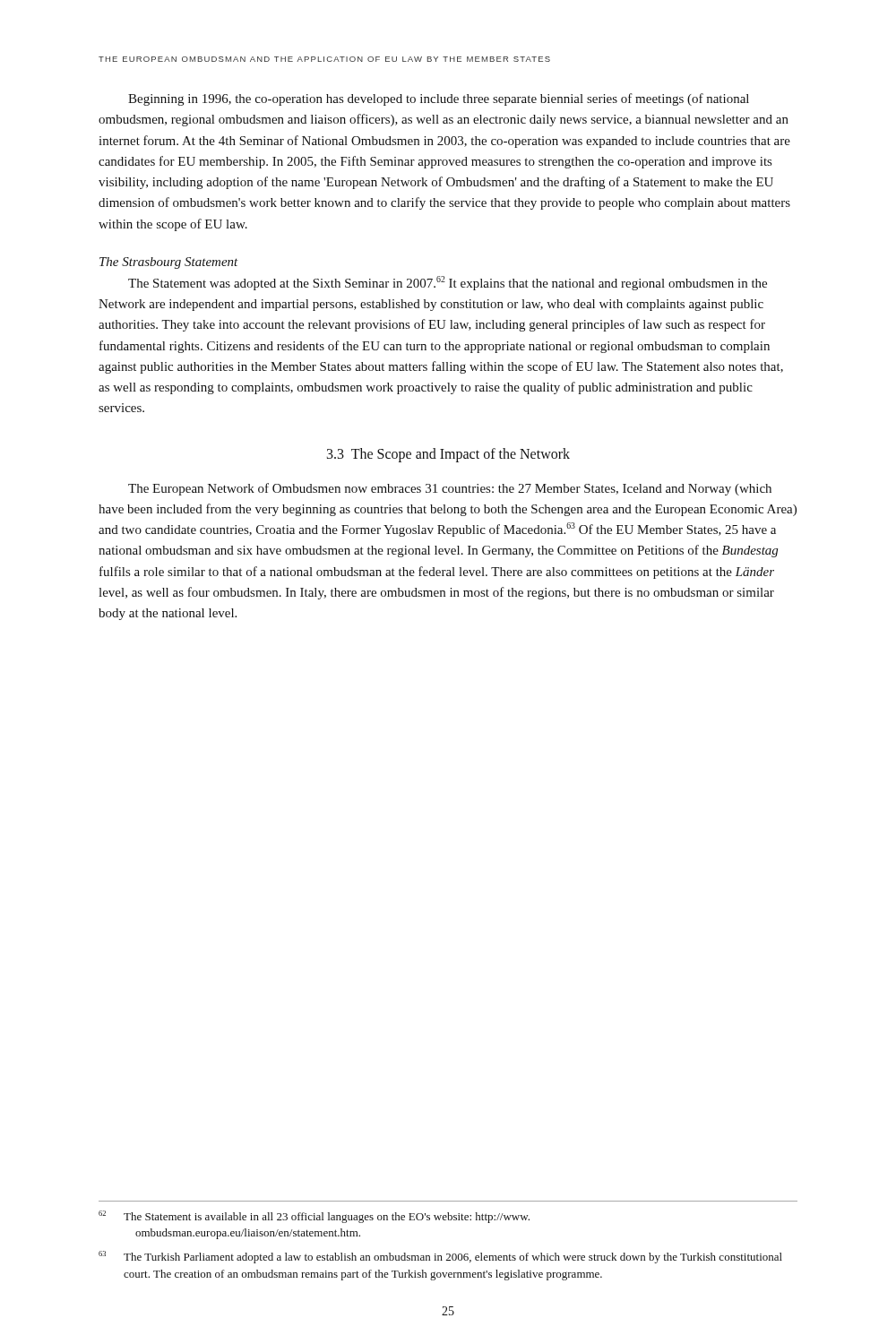Image resolution: width=896 pixels, height=1344 pixels.
Task: Find the section header containing "The Strasbourg Statement"
Action: tap(168, 261)
